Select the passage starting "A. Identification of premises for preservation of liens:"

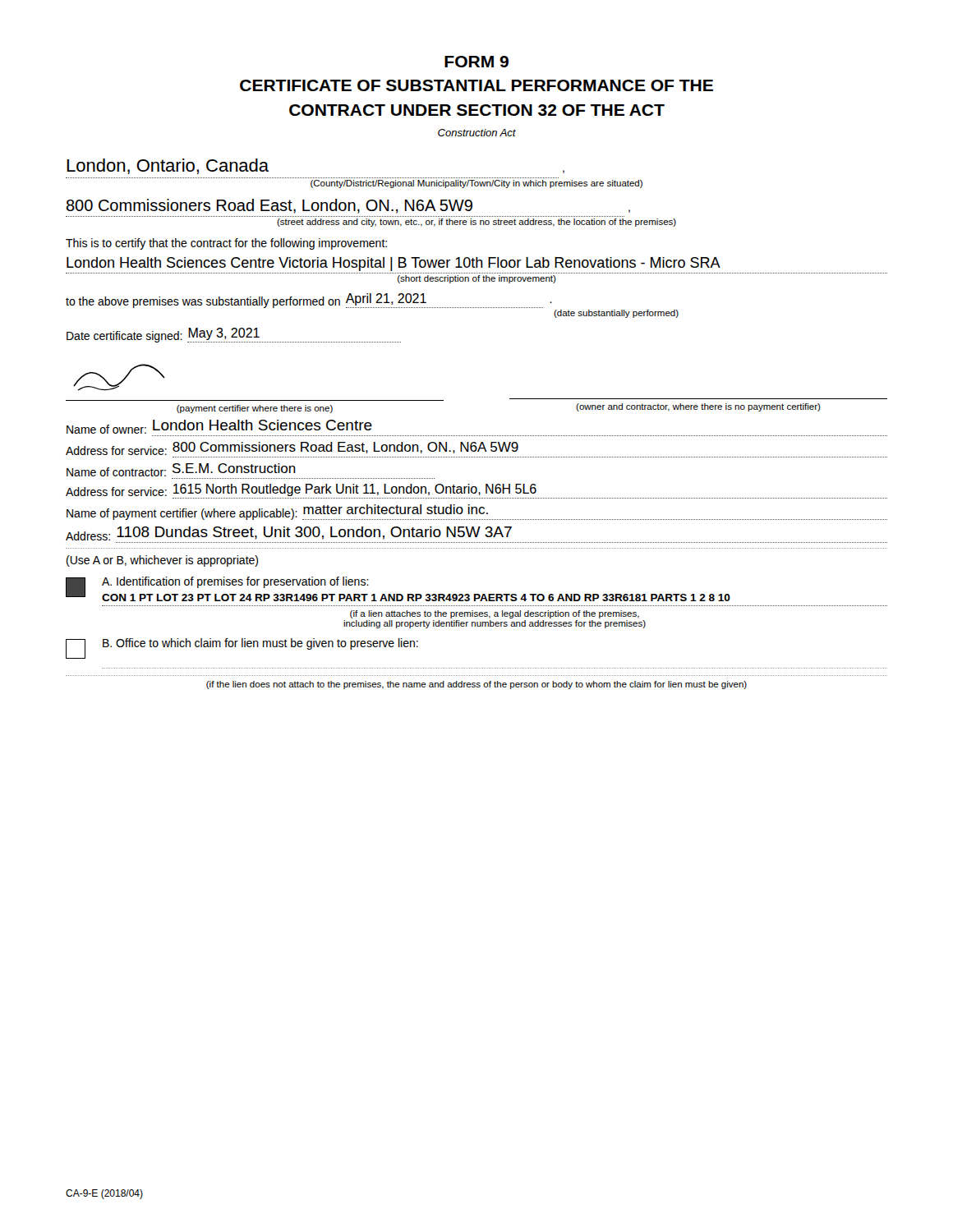476,602
